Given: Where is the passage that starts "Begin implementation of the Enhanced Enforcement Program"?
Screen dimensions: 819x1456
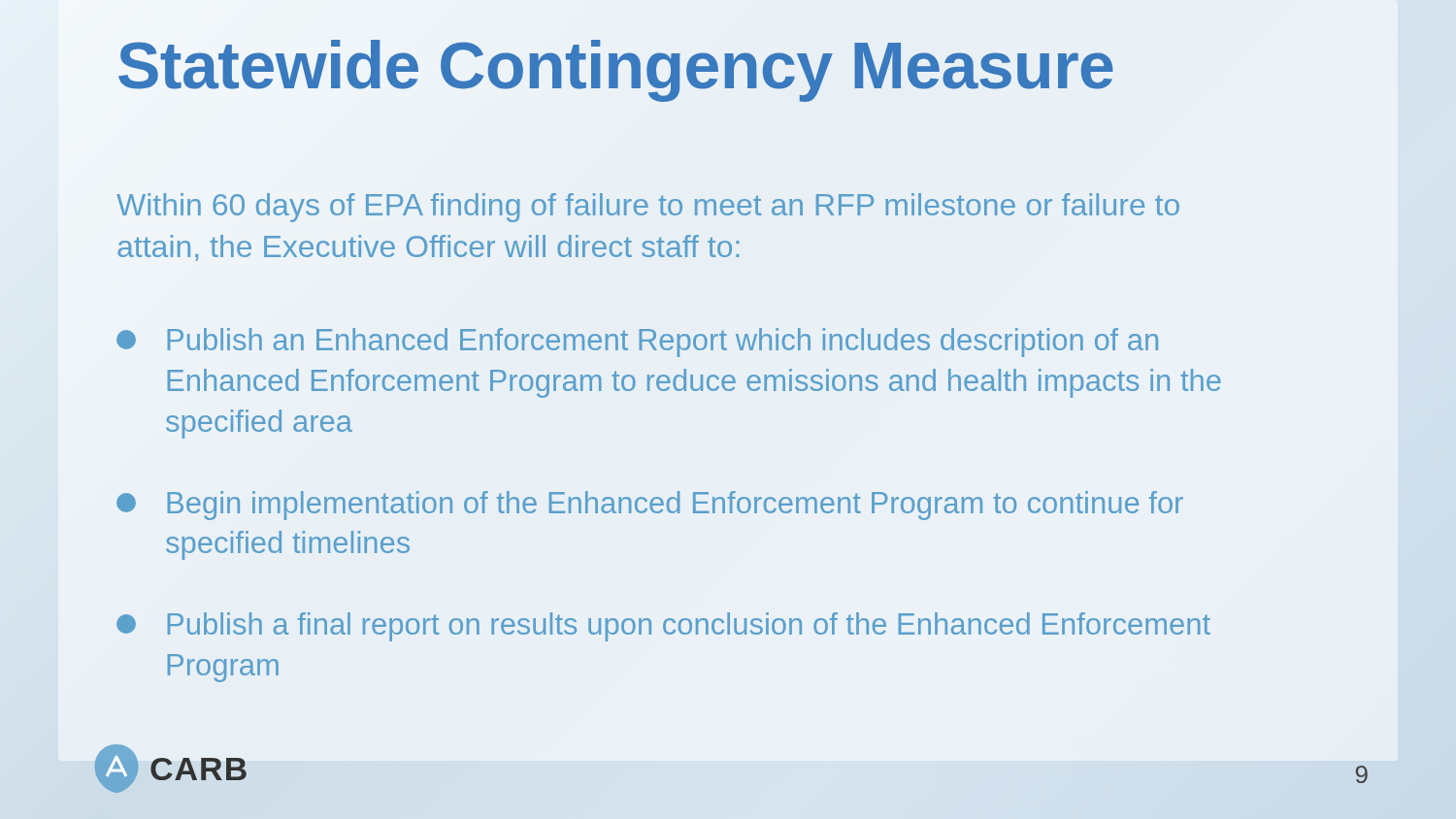Looking at the screenshot, I should tap(699, 523).
